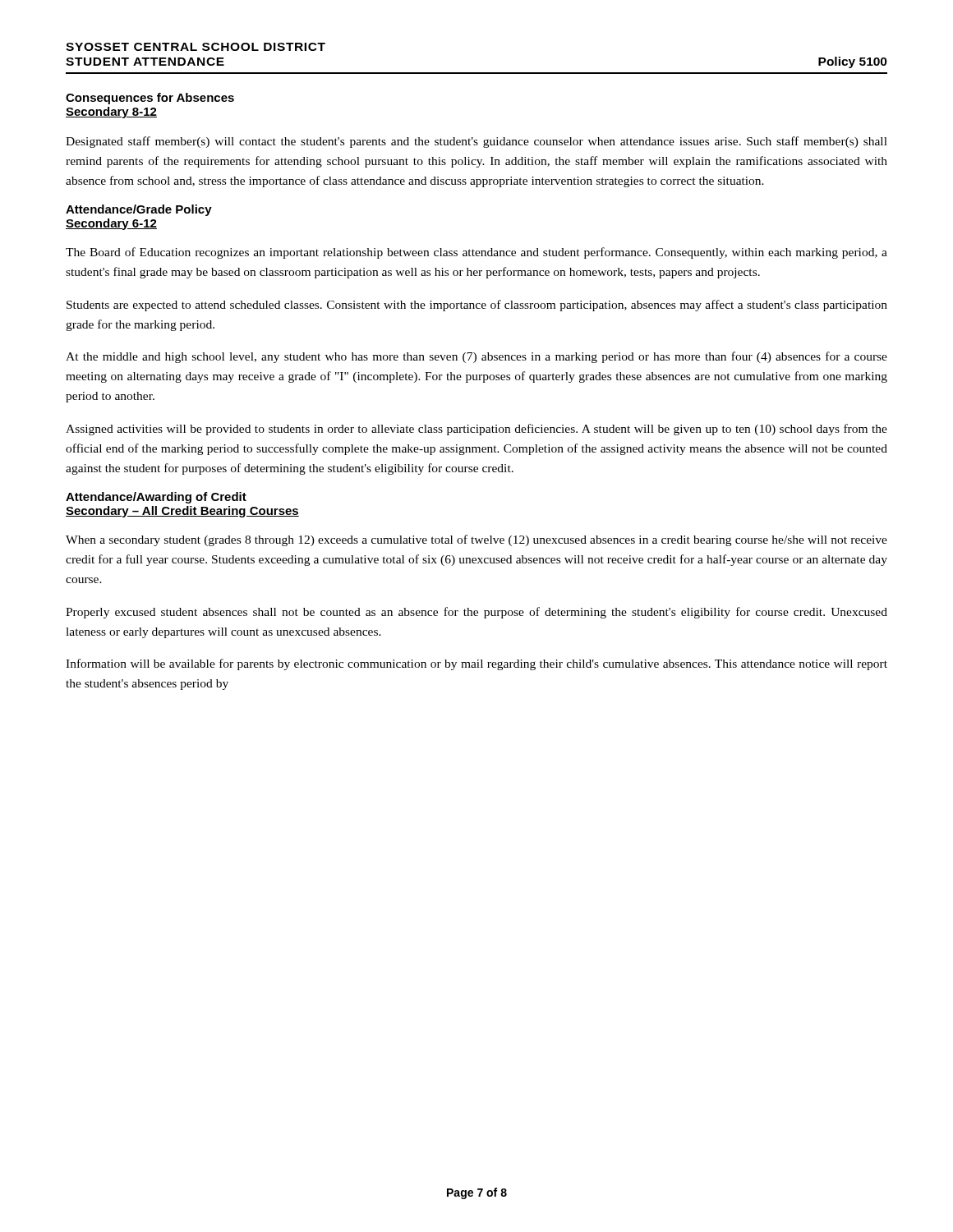The image size is (953, 1232).
Task: Find the text block that says "Properly excused student absences shall not be"
Action: click(x=476, y=622)
